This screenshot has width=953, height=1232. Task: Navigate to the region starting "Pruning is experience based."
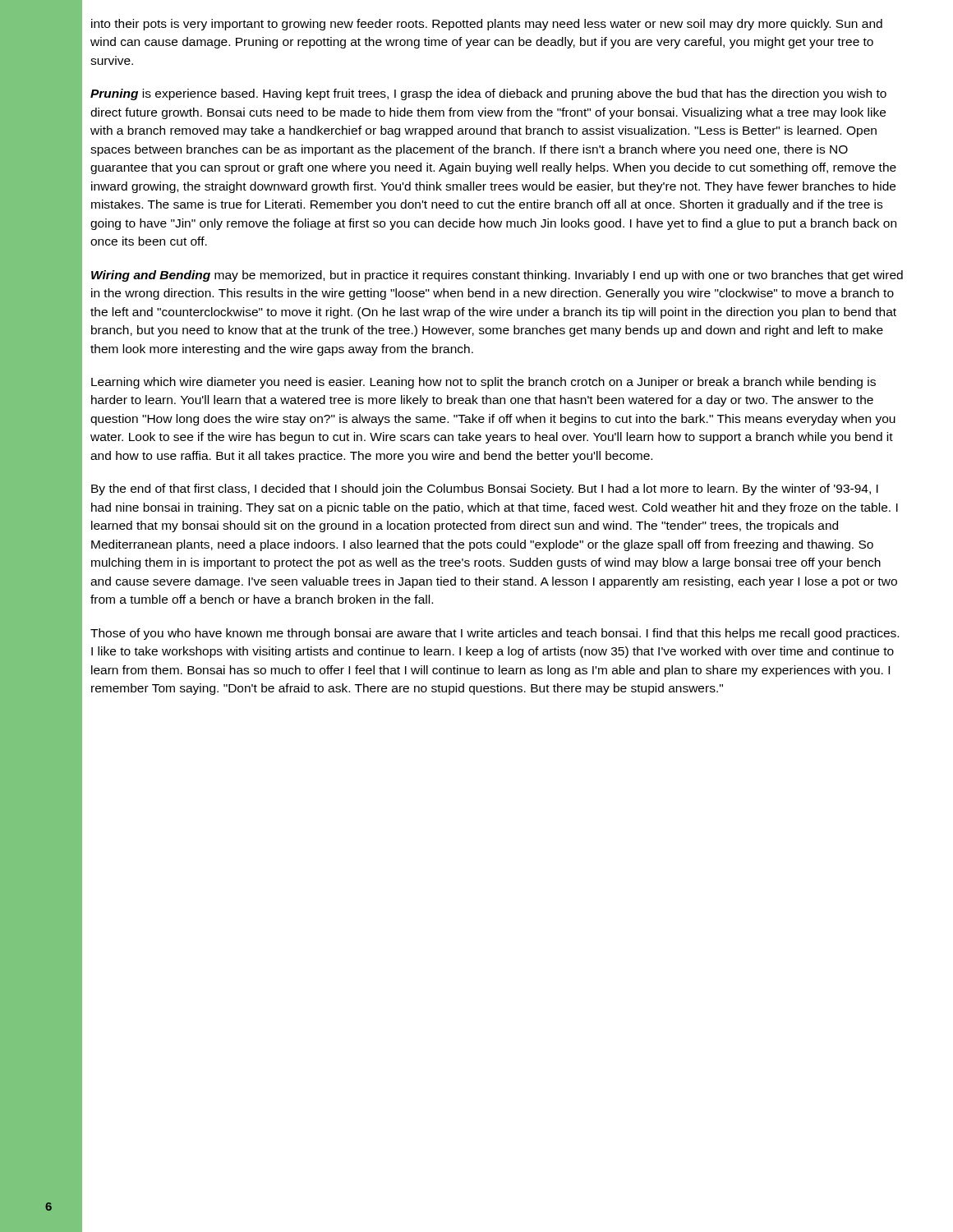[x=494, y=167]
